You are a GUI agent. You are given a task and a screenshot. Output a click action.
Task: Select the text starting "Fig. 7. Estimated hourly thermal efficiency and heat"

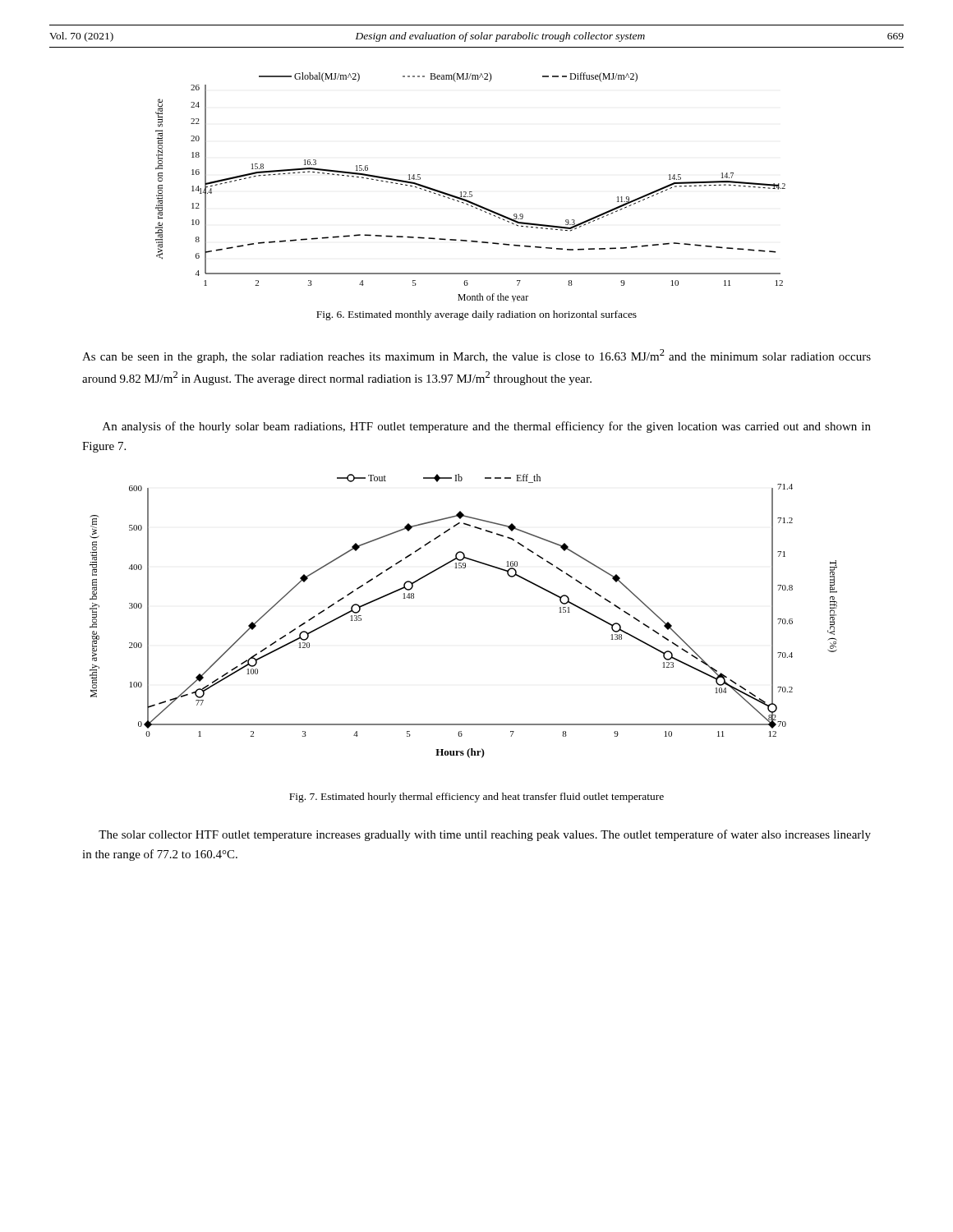pyautogui.click(x=476, y=796)
